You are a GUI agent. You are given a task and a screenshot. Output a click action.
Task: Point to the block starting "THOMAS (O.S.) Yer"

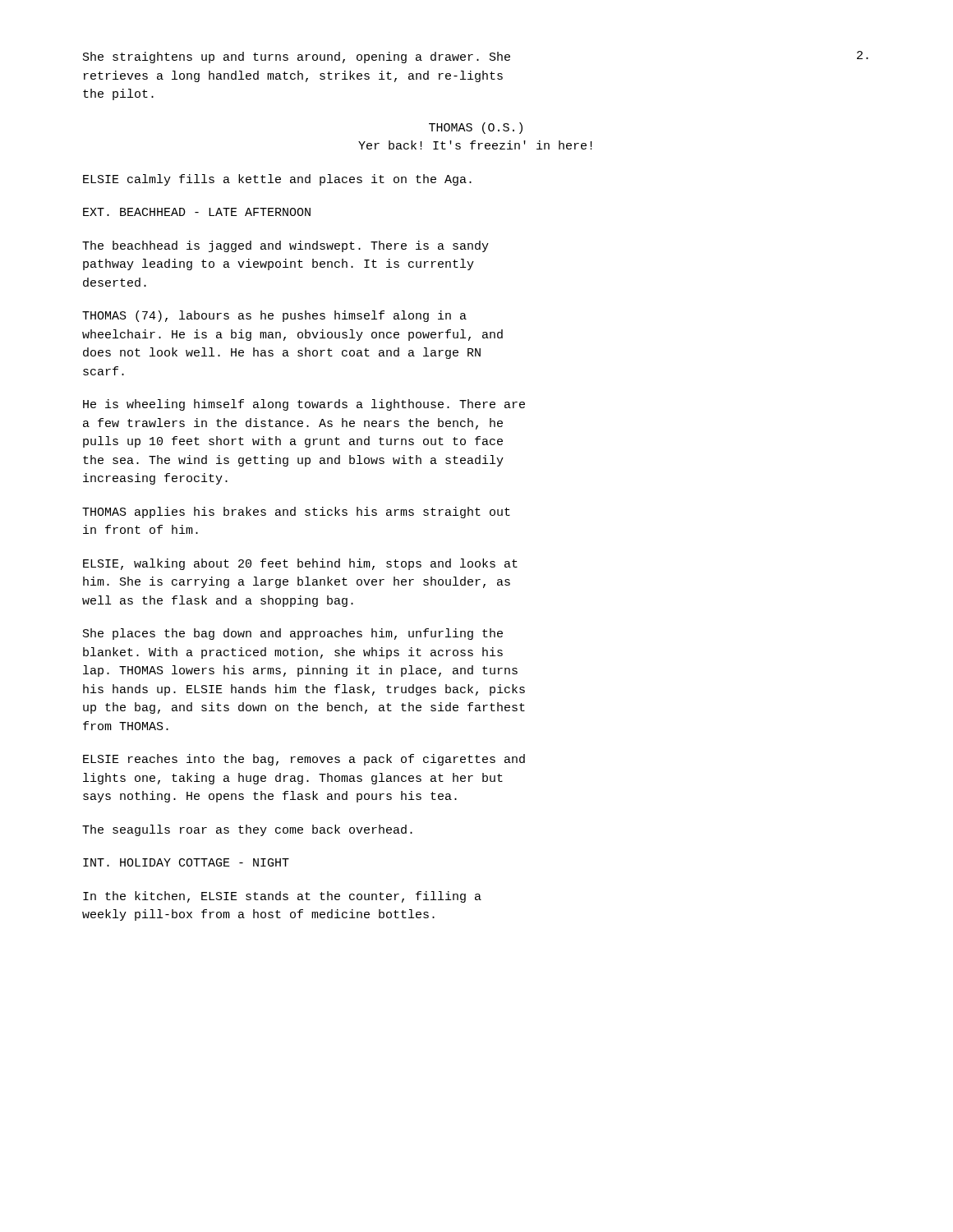pos(476,138)
